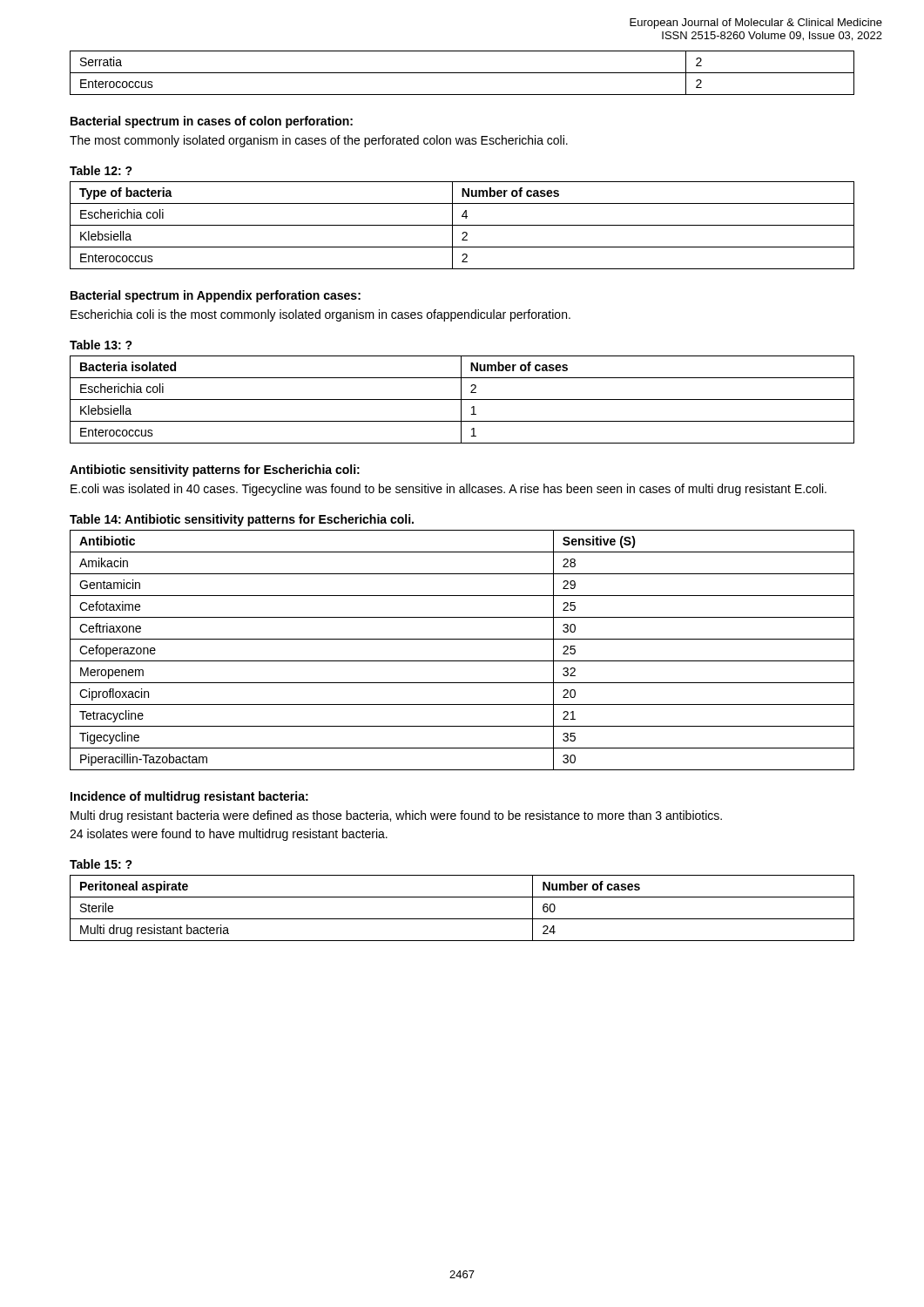Find the section header on this page that starts "Bacterial spectrum in Appendix"
Screen dimensions: 1307x924
tap(215, 295)
